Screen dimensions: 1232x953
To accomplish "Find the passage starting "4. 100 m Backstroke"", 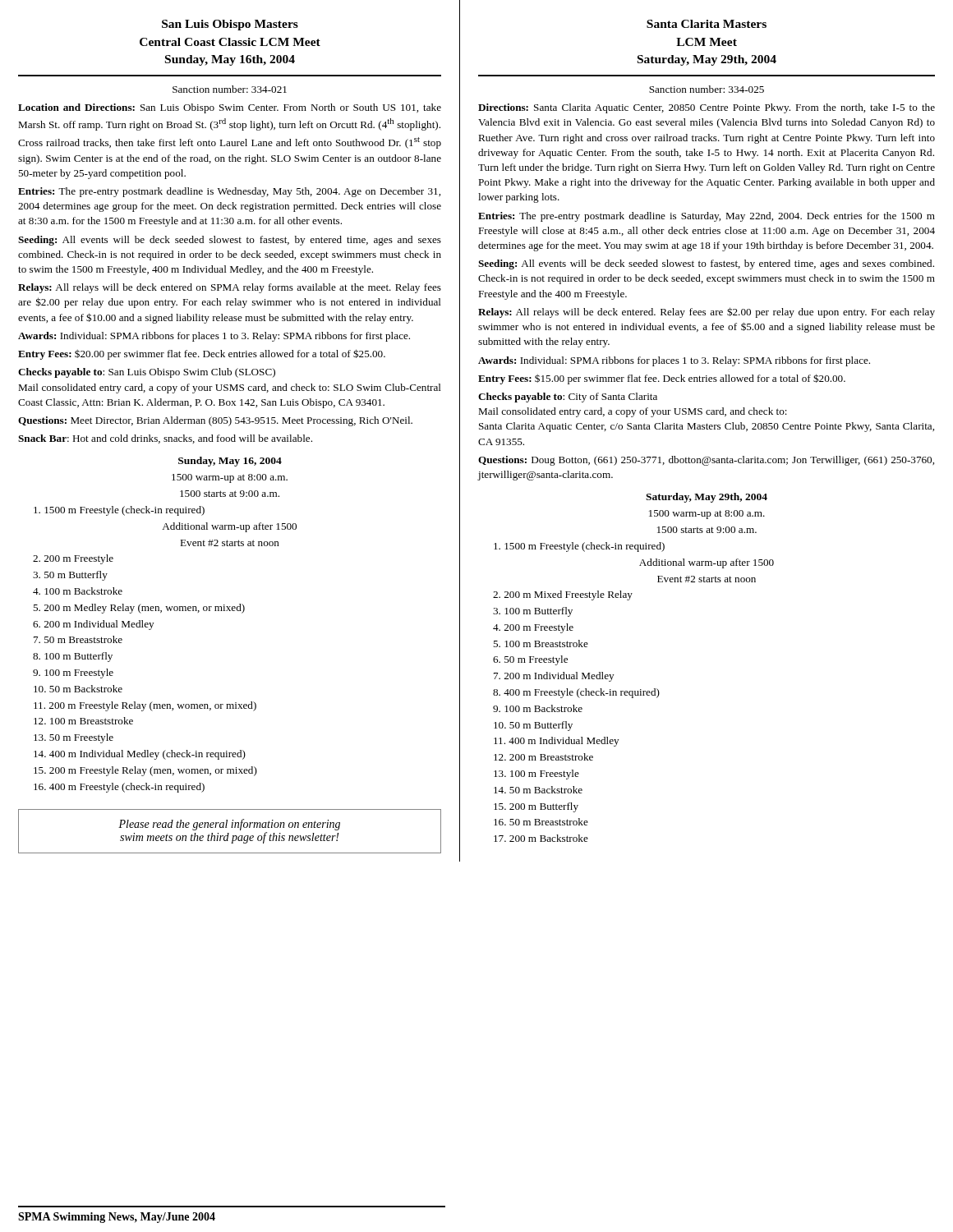I will [x=78, y=591].
